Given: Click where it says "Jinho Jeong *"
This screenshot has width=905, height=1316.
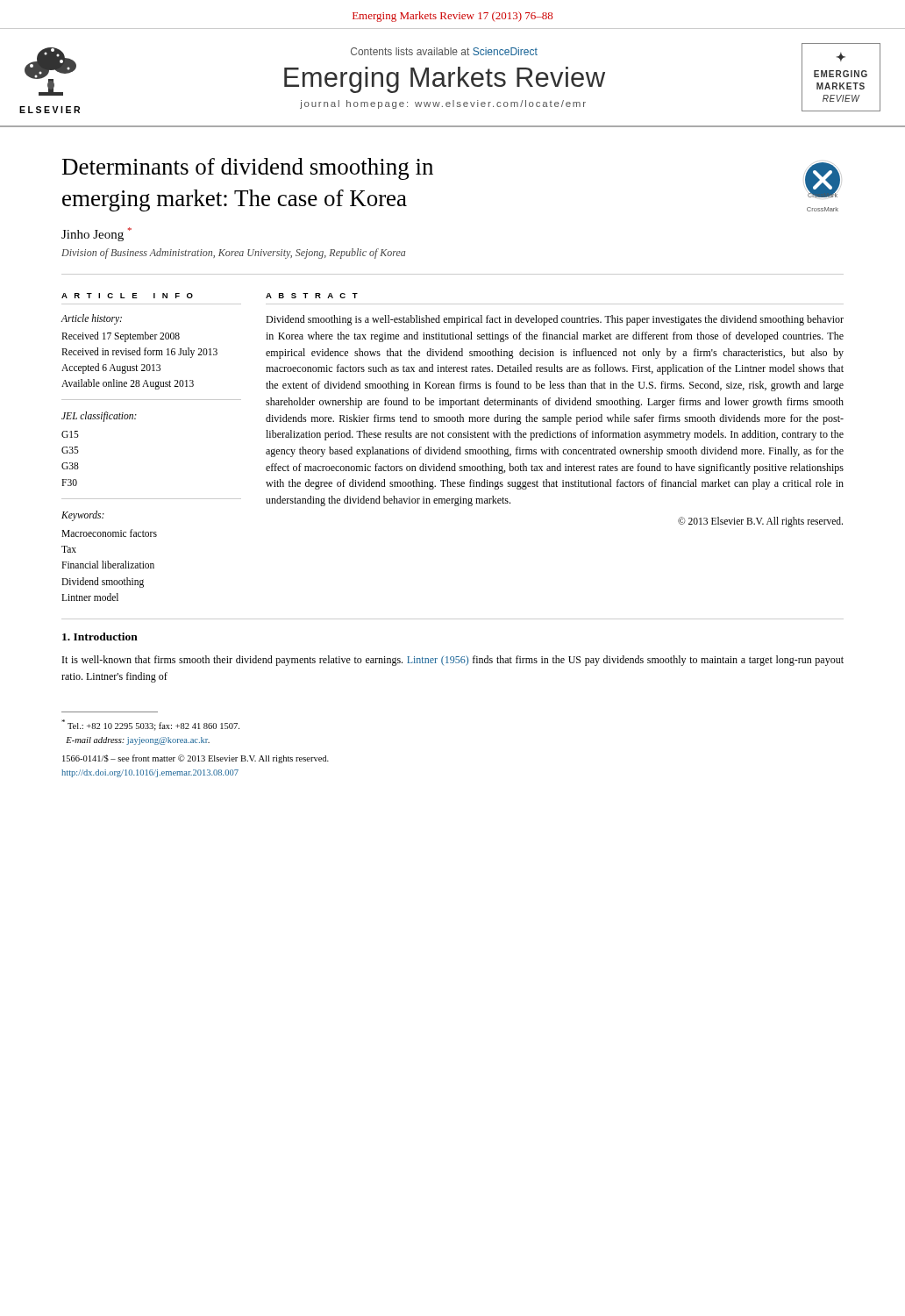Looking at the screenshot, I should click(x=97, y=233).
